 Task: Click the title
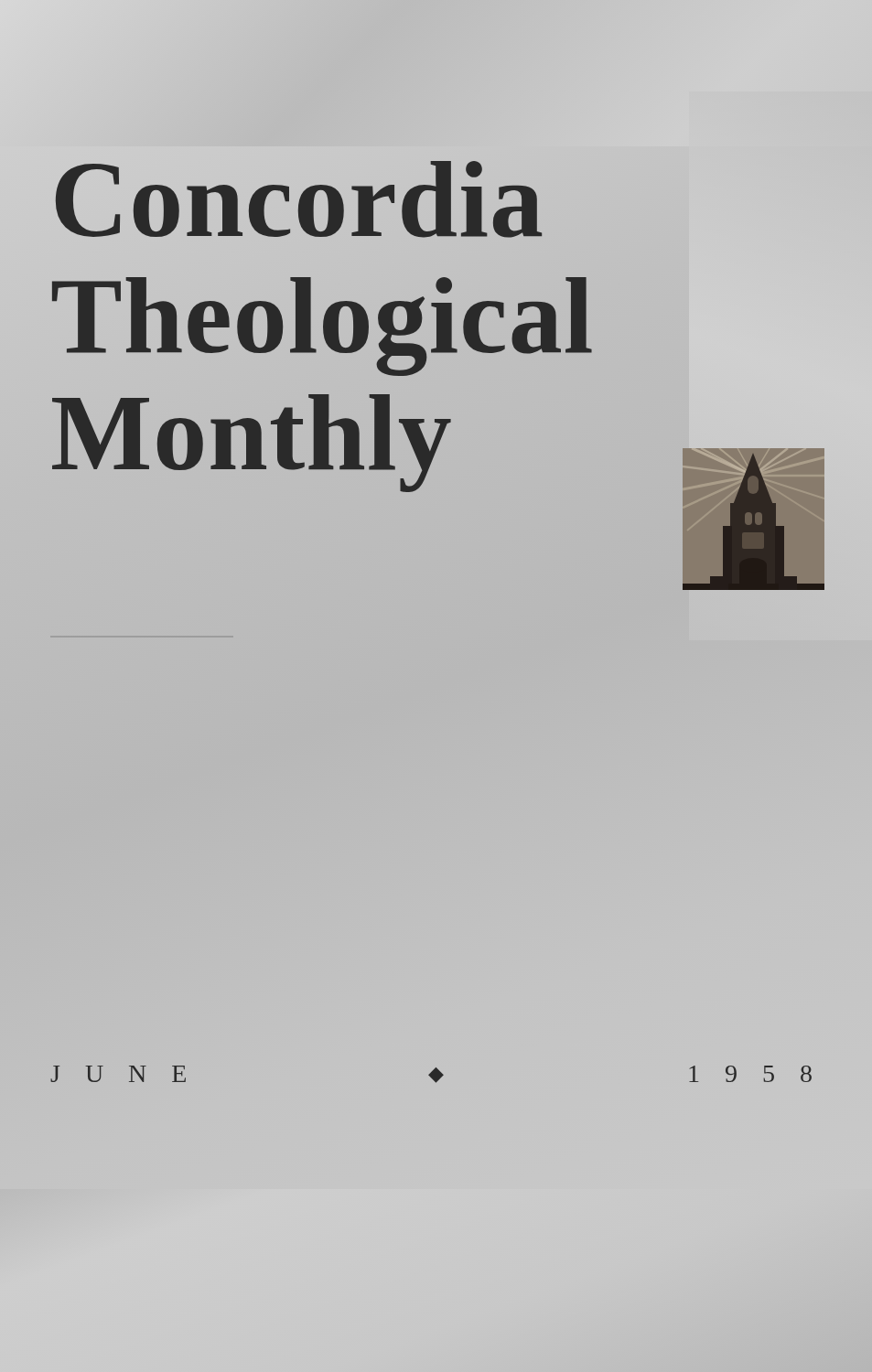pyautogui.click(x=398, y=317)
